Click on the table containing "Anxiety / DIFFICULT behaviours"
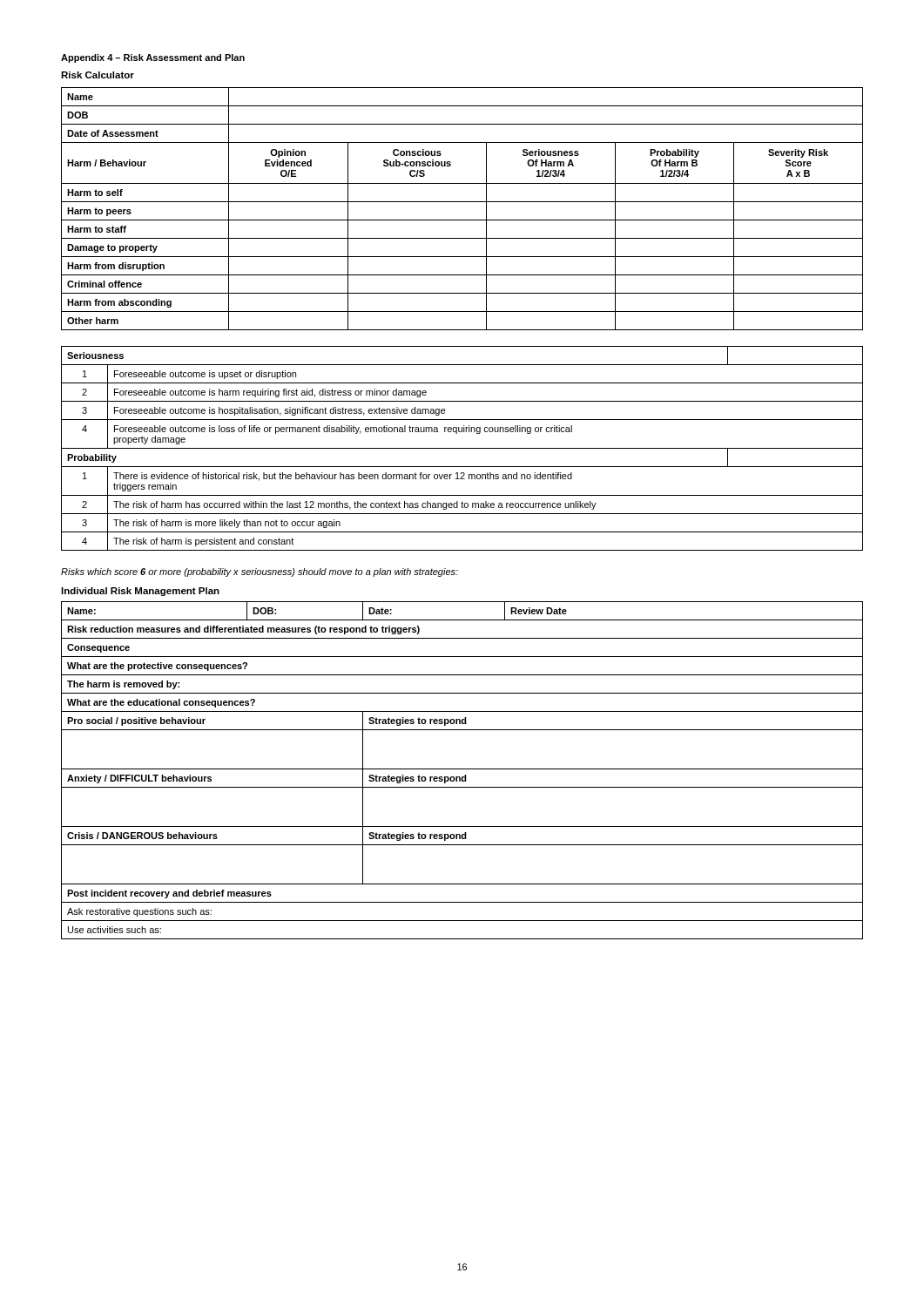 (x=462, y=770)
